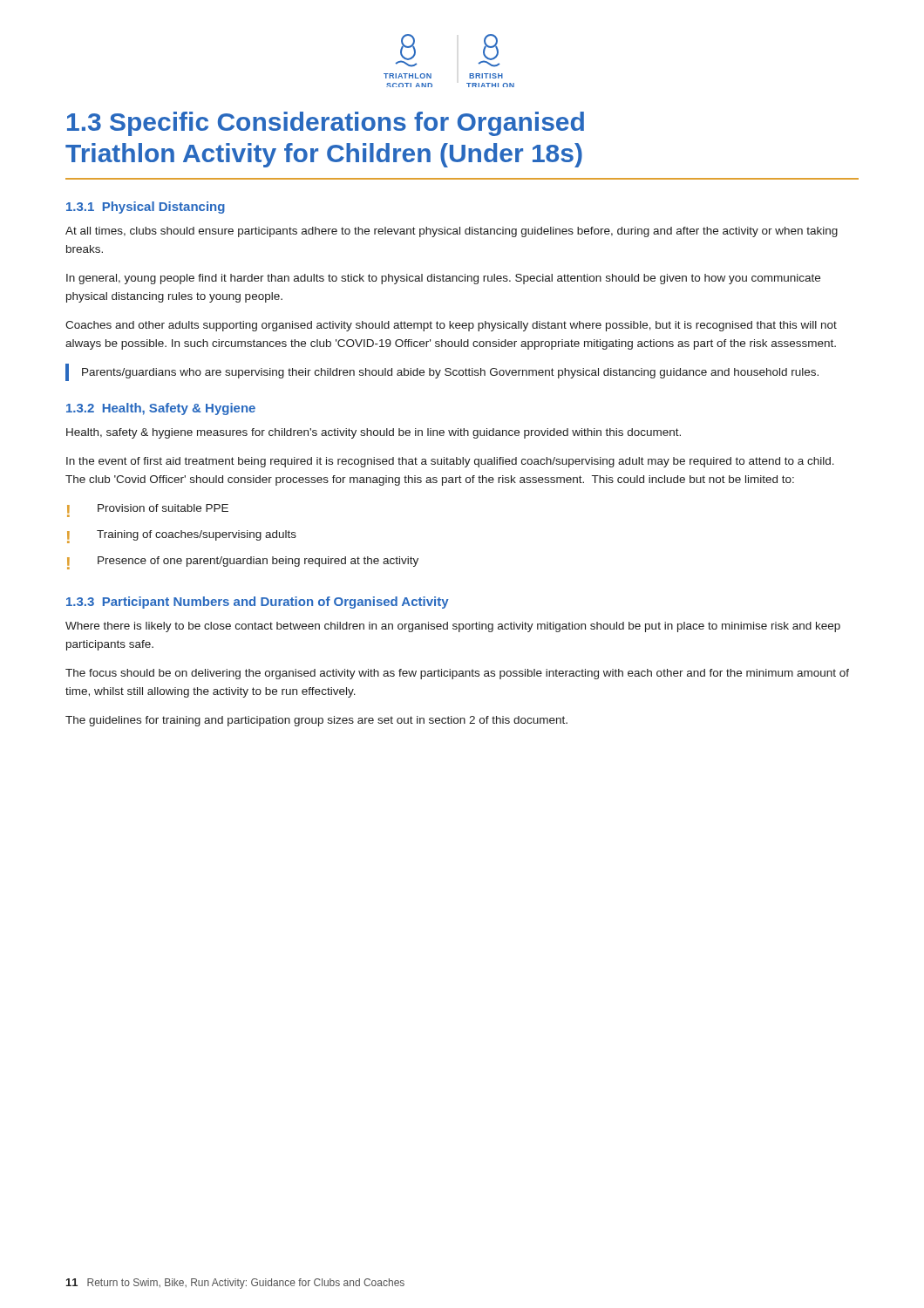Viewport: 924px width, 1308px height.
Task: Locate the list item that says "! Provision of suitable PPE"
Action: pyautogui.click(x=147, y=511)
